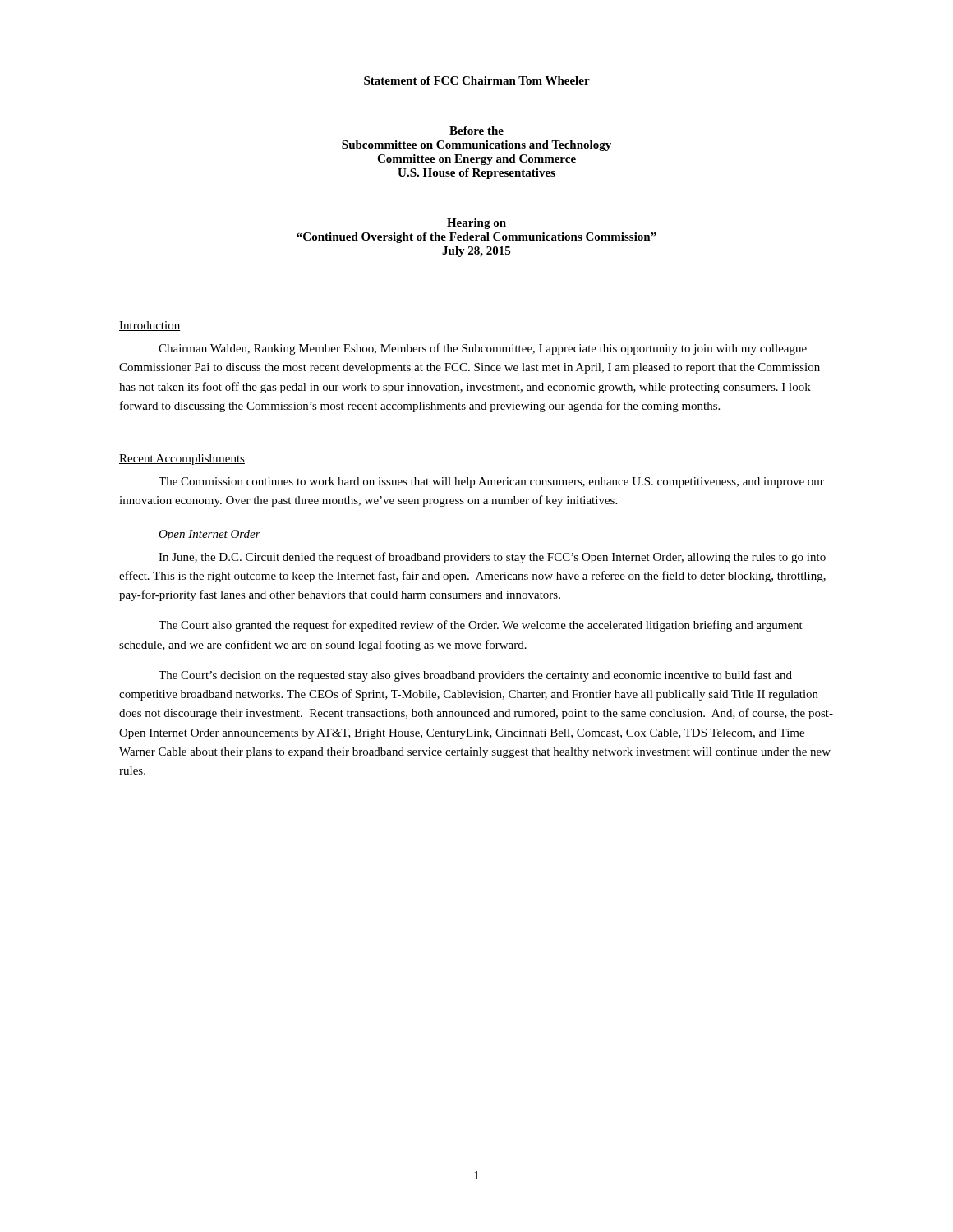
Task: Navigate to the text starting "Statement of FCC Chairman Tom Wheeler"
Action: (x=476, y=81)
